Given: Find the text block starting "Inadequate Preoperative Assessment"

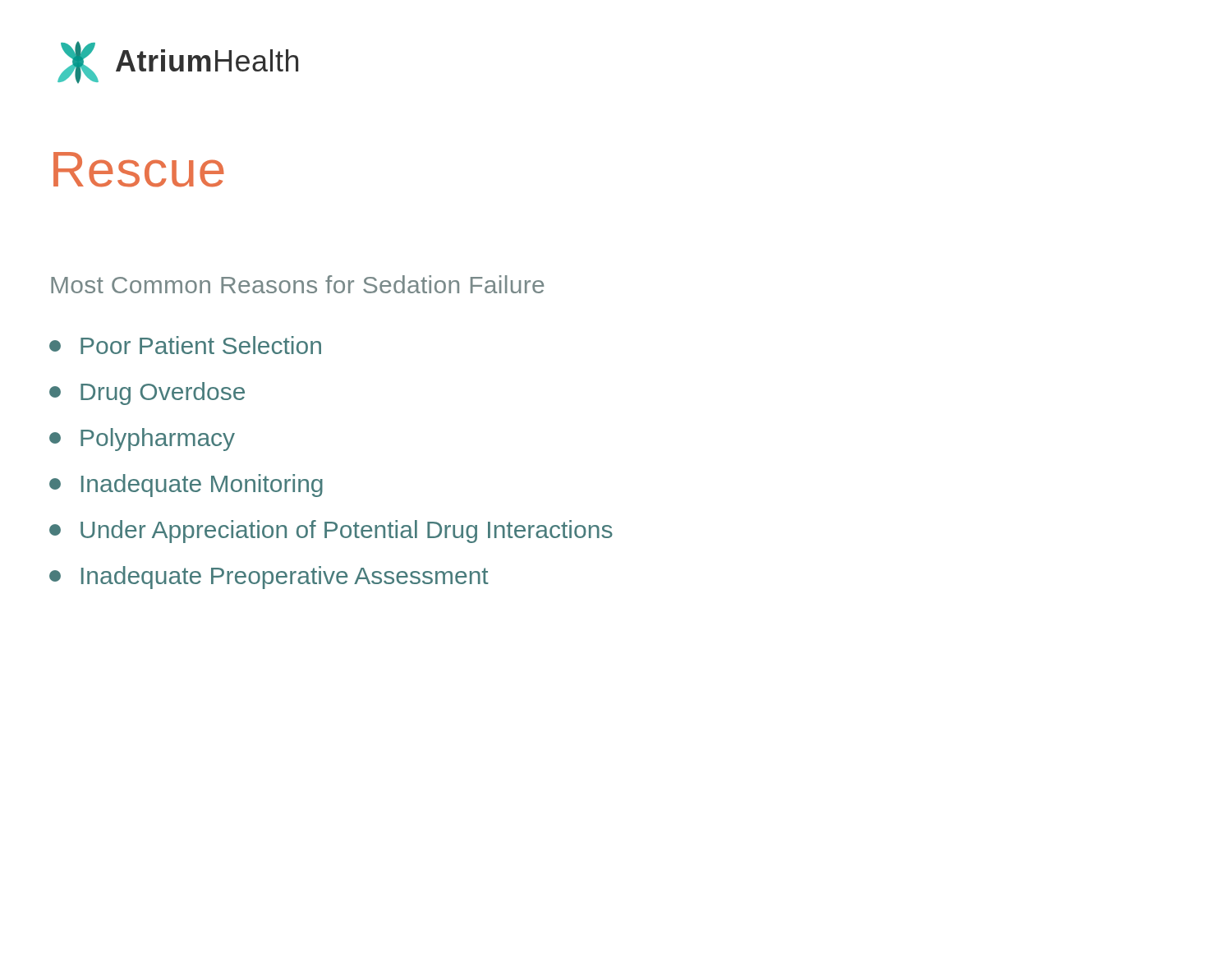Looking at the screenshot, I should pyautogui.click(x=269, y=576).
